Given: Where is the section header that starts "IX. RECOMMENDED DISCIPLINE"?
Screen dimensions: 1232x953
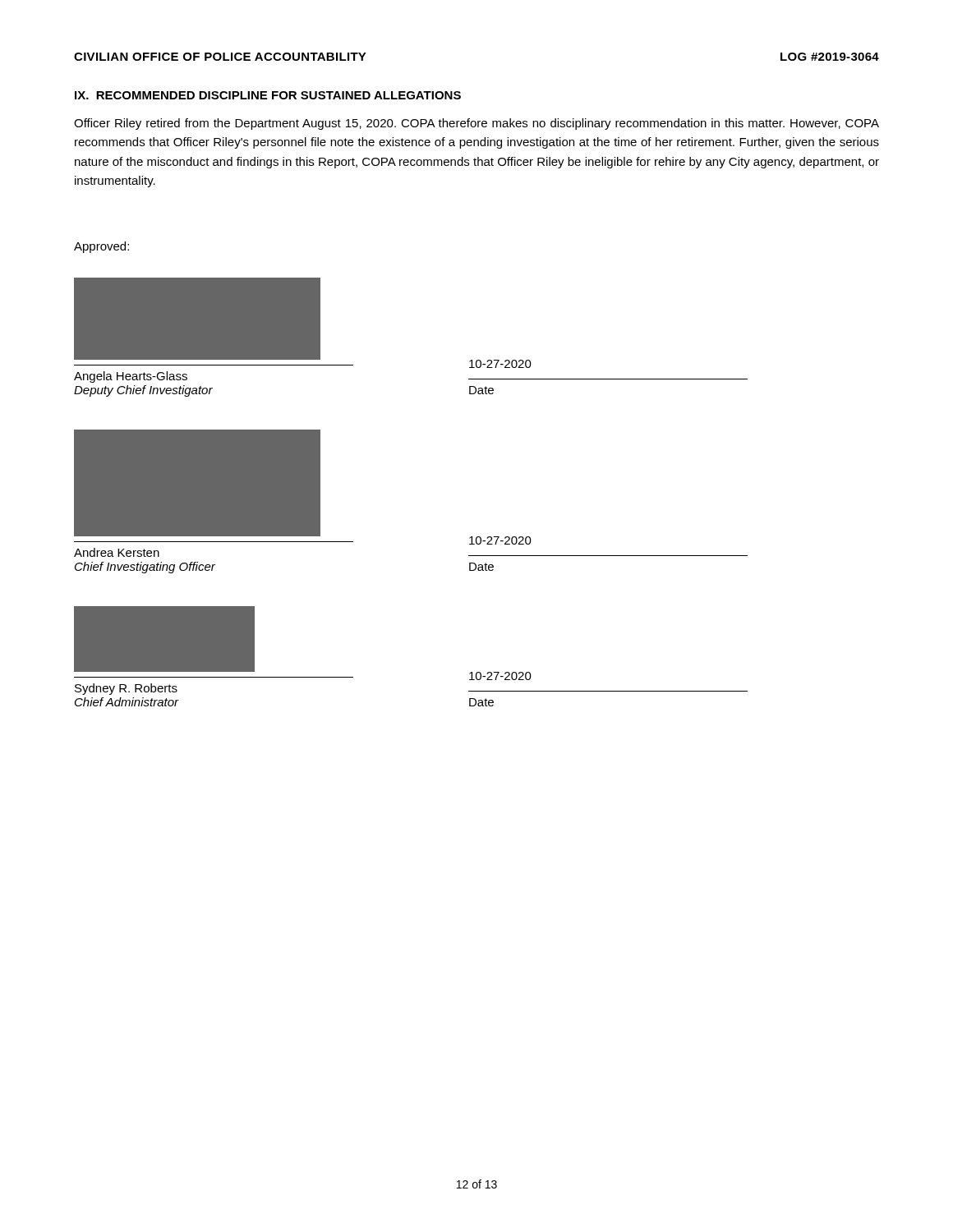Looking at the screenshot, I should pos(268,95).
